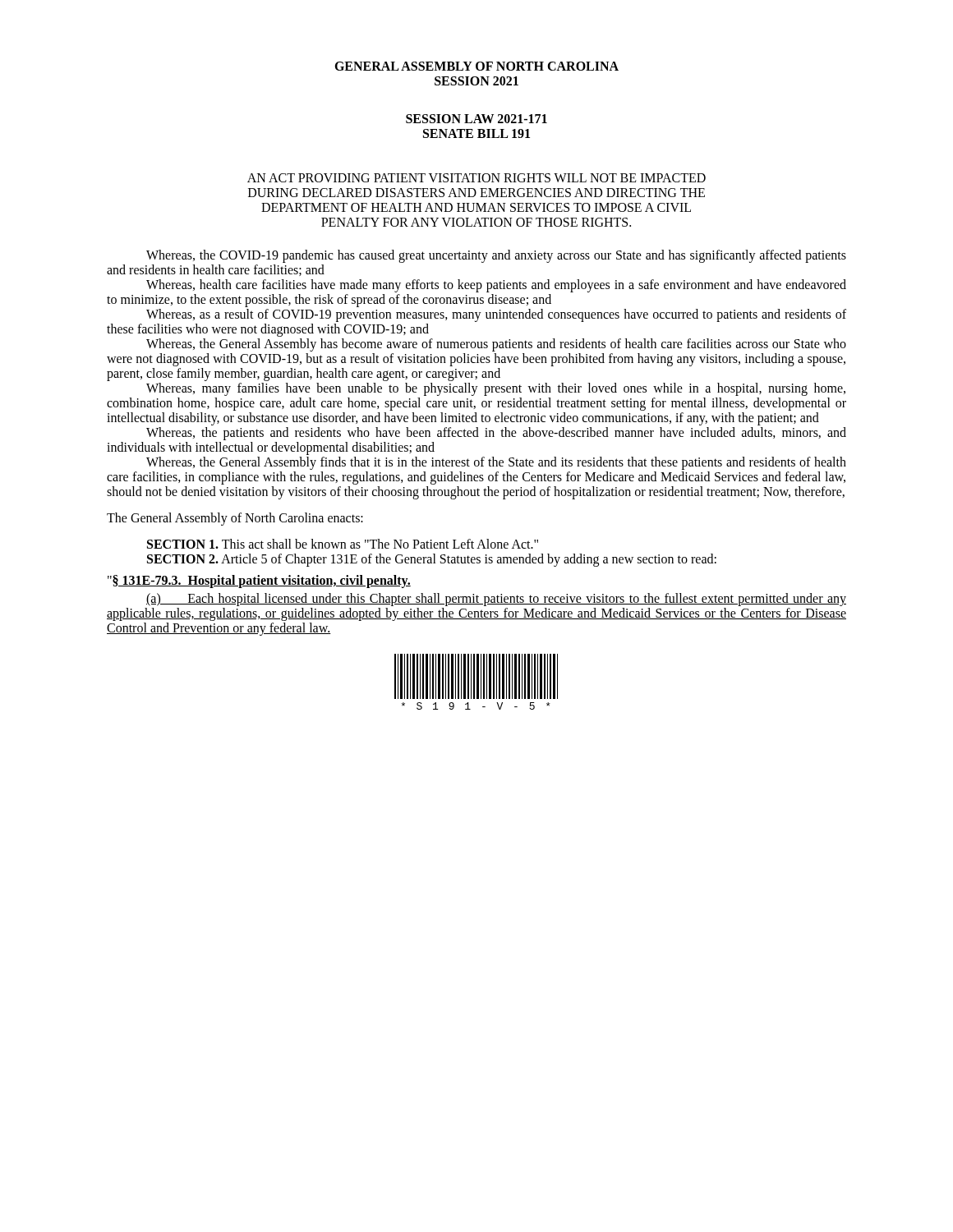Select the text block that reads "SECTION 1. This act shall be known as"
Image resolution: width=953 pixels, height=1232 pixels.
[x=476, y=552]
